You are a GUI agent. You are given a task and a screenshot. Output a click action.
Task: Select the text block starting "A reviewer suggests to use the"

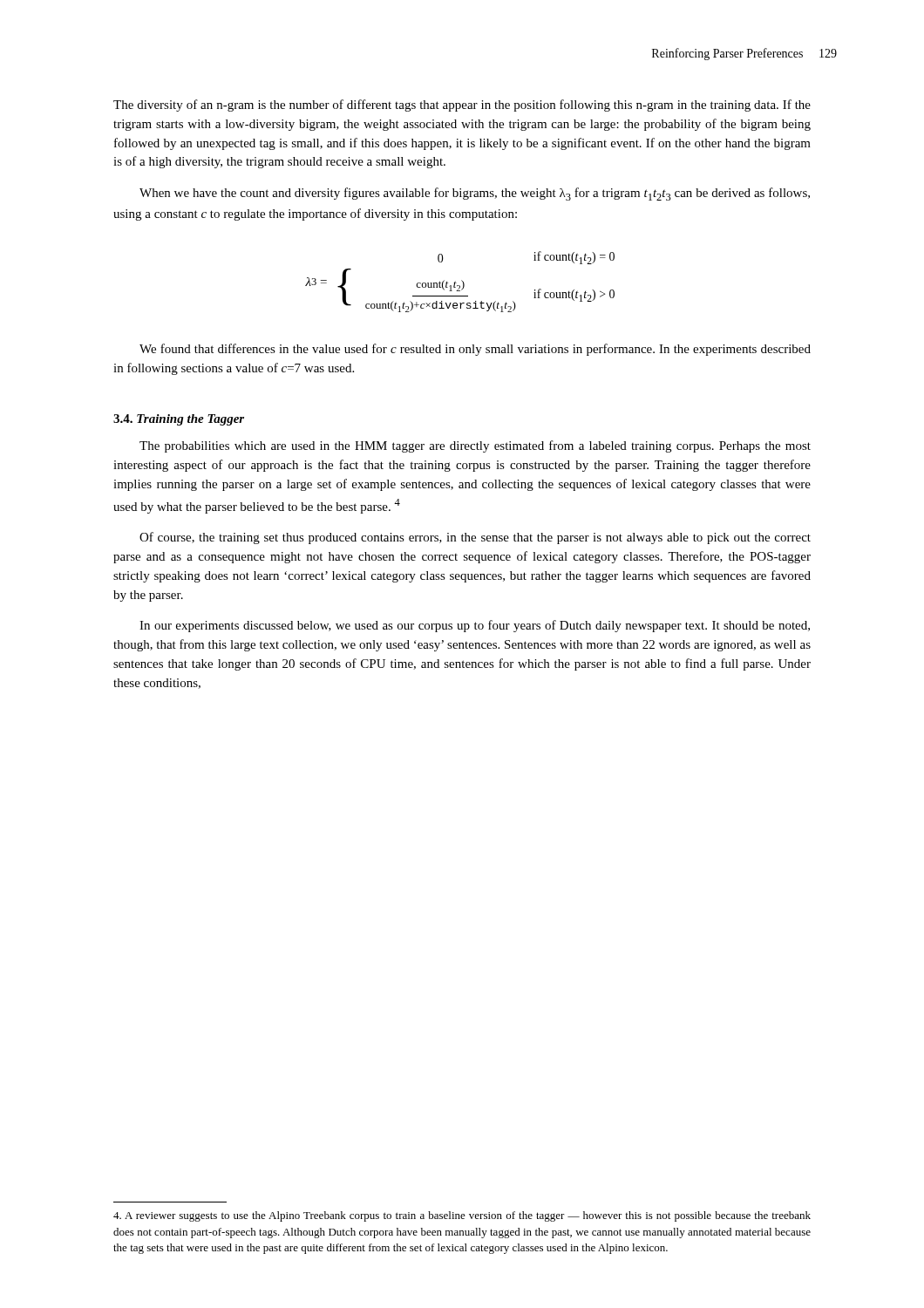(462, 1232)
